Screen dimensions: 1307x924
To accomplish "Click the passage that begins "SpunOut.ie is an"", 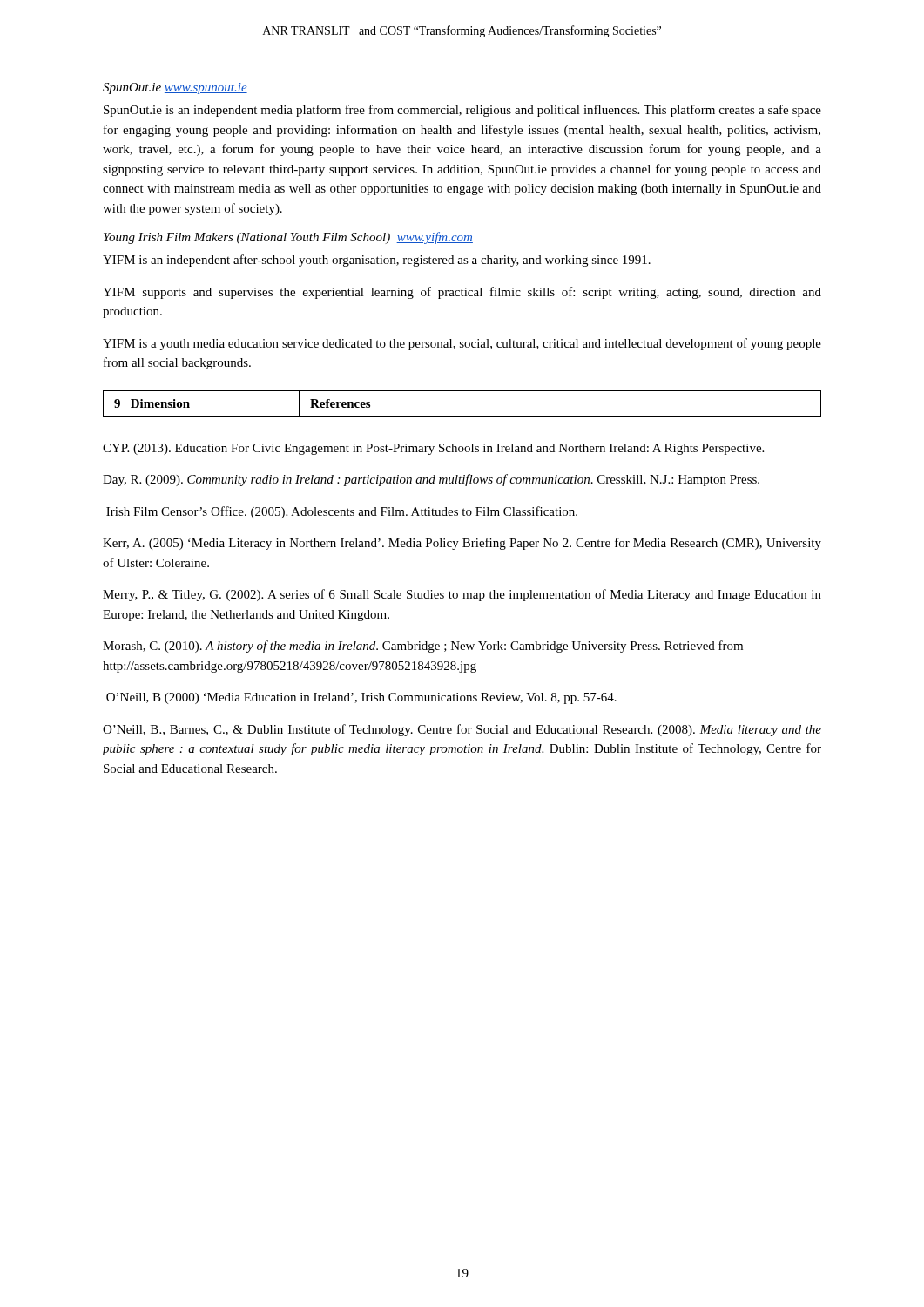I will pos(462,159).
